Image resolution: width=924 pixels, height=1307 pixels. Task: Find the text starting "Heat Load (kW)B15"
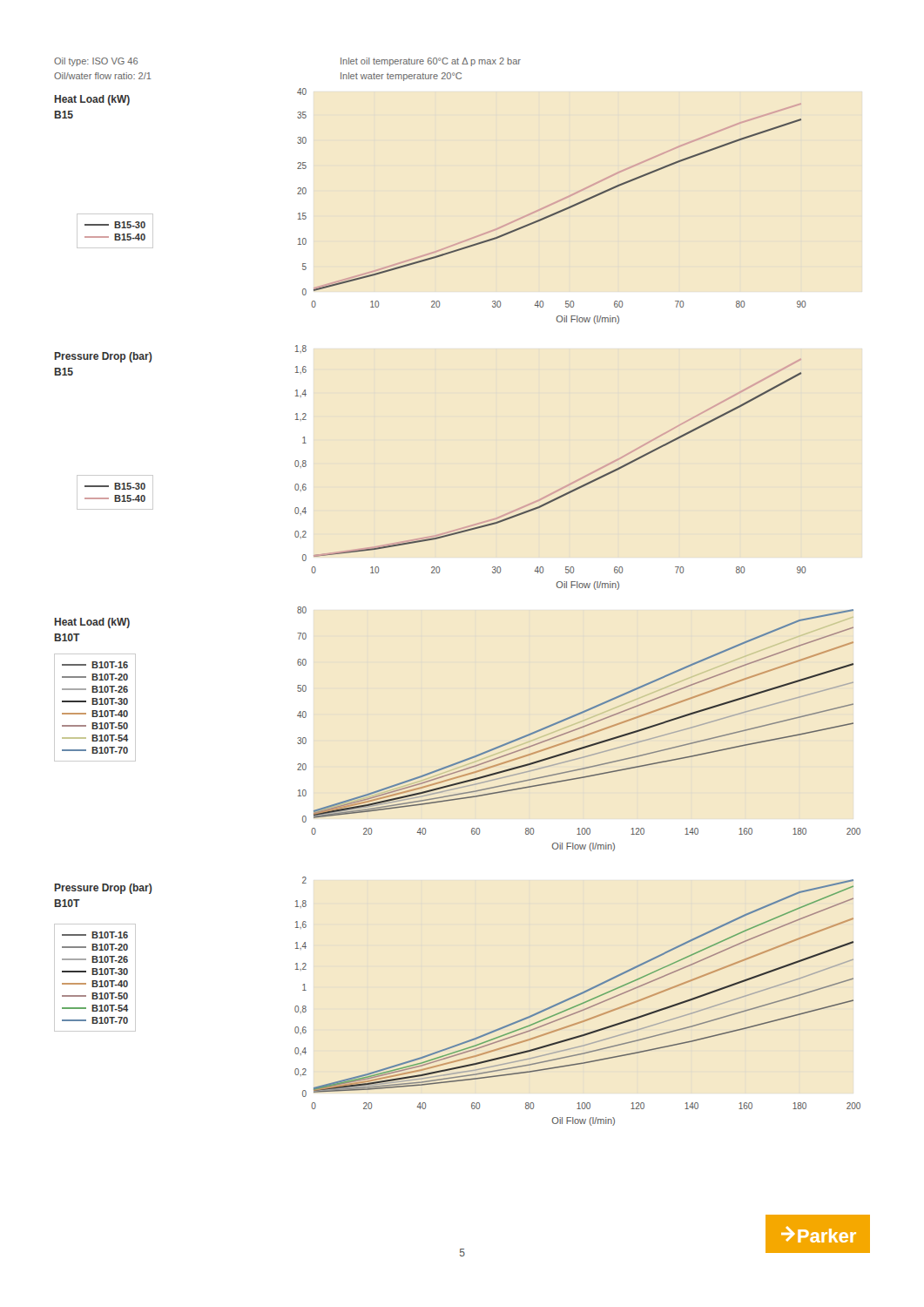point(92,107)
